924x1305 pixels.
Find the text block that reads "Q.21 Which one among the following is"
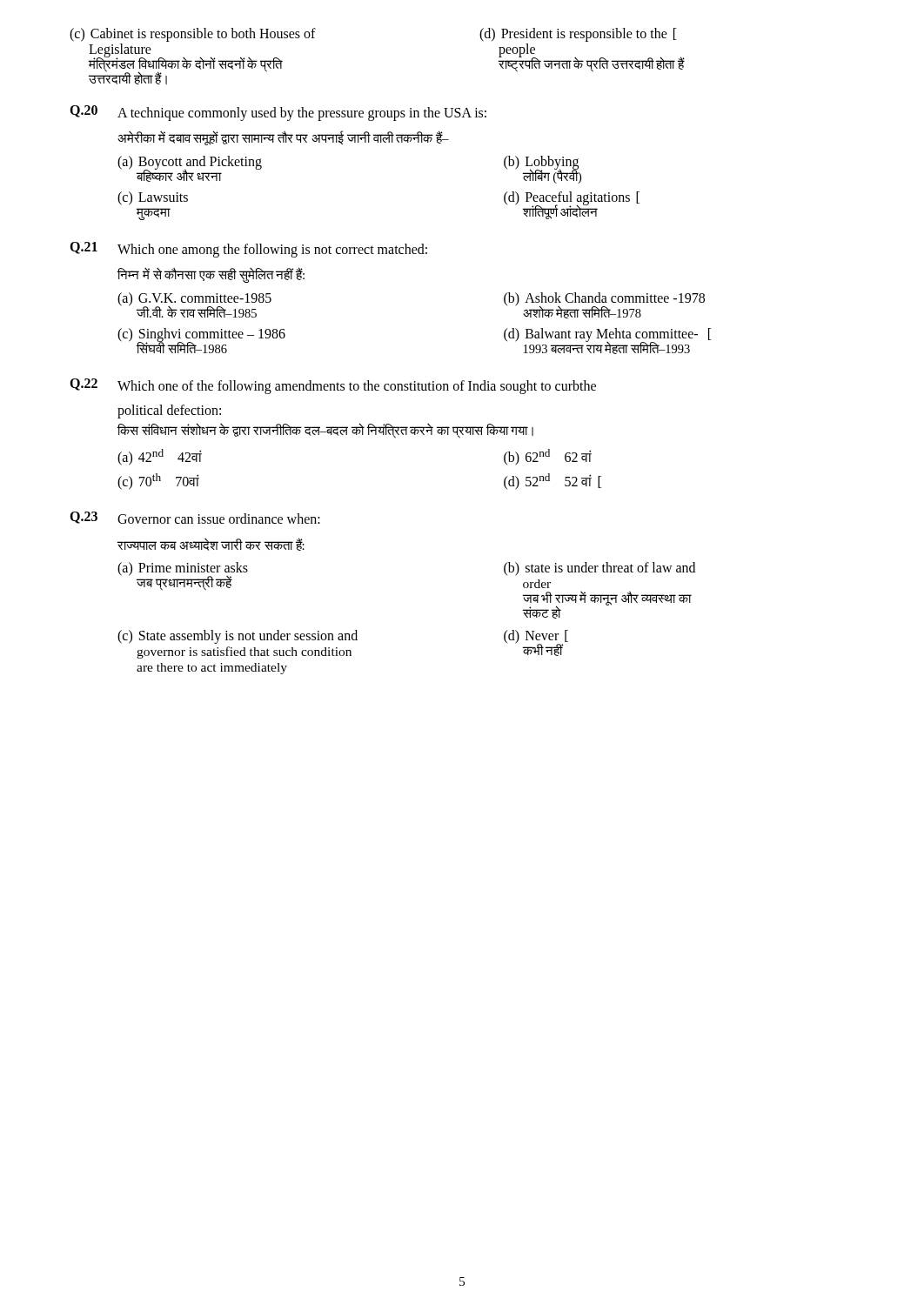248,250
